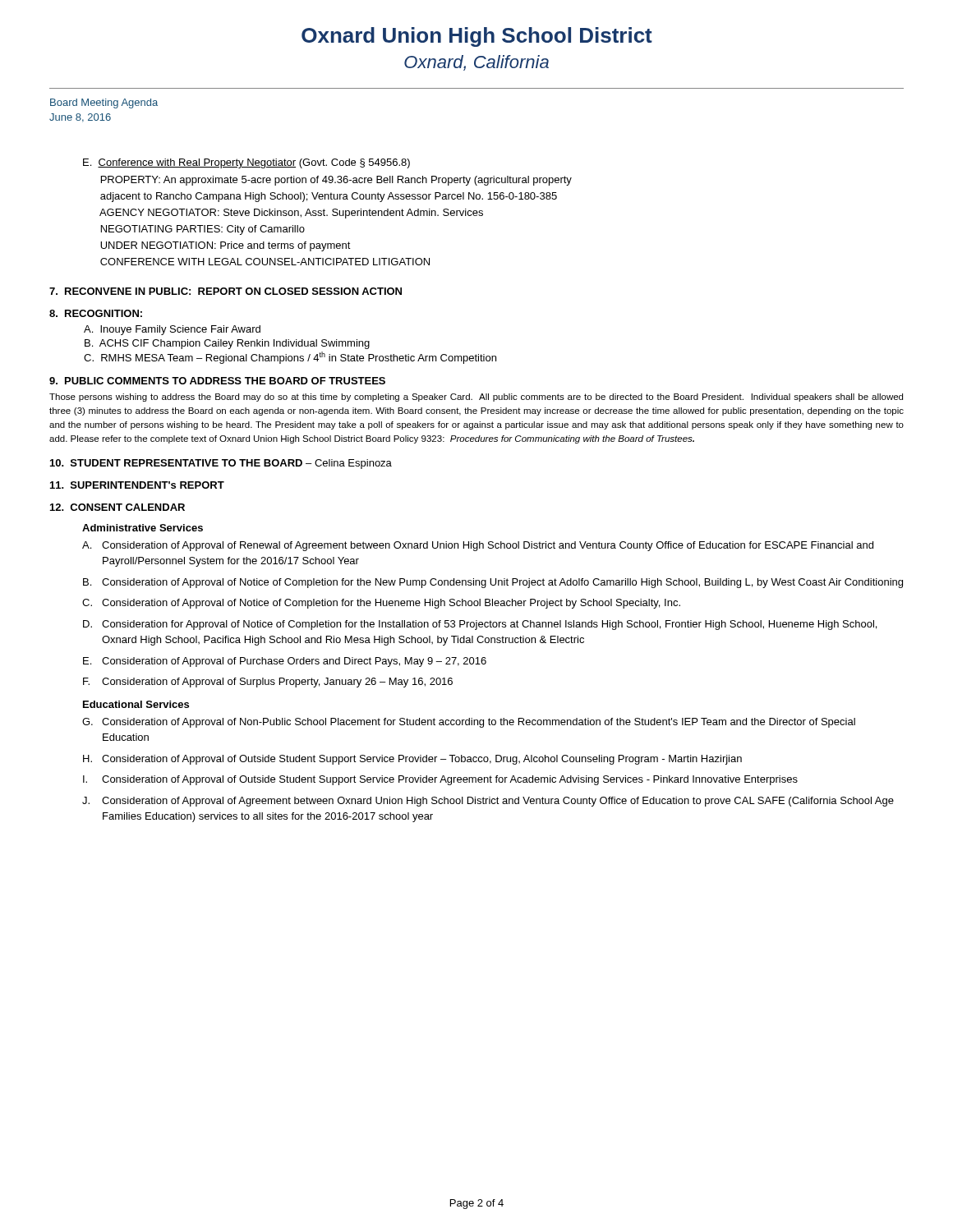Find the section header with the text "8. RECOGNITION:"
Viewport: 953px width, 1232px height.
tap(96, 314)
